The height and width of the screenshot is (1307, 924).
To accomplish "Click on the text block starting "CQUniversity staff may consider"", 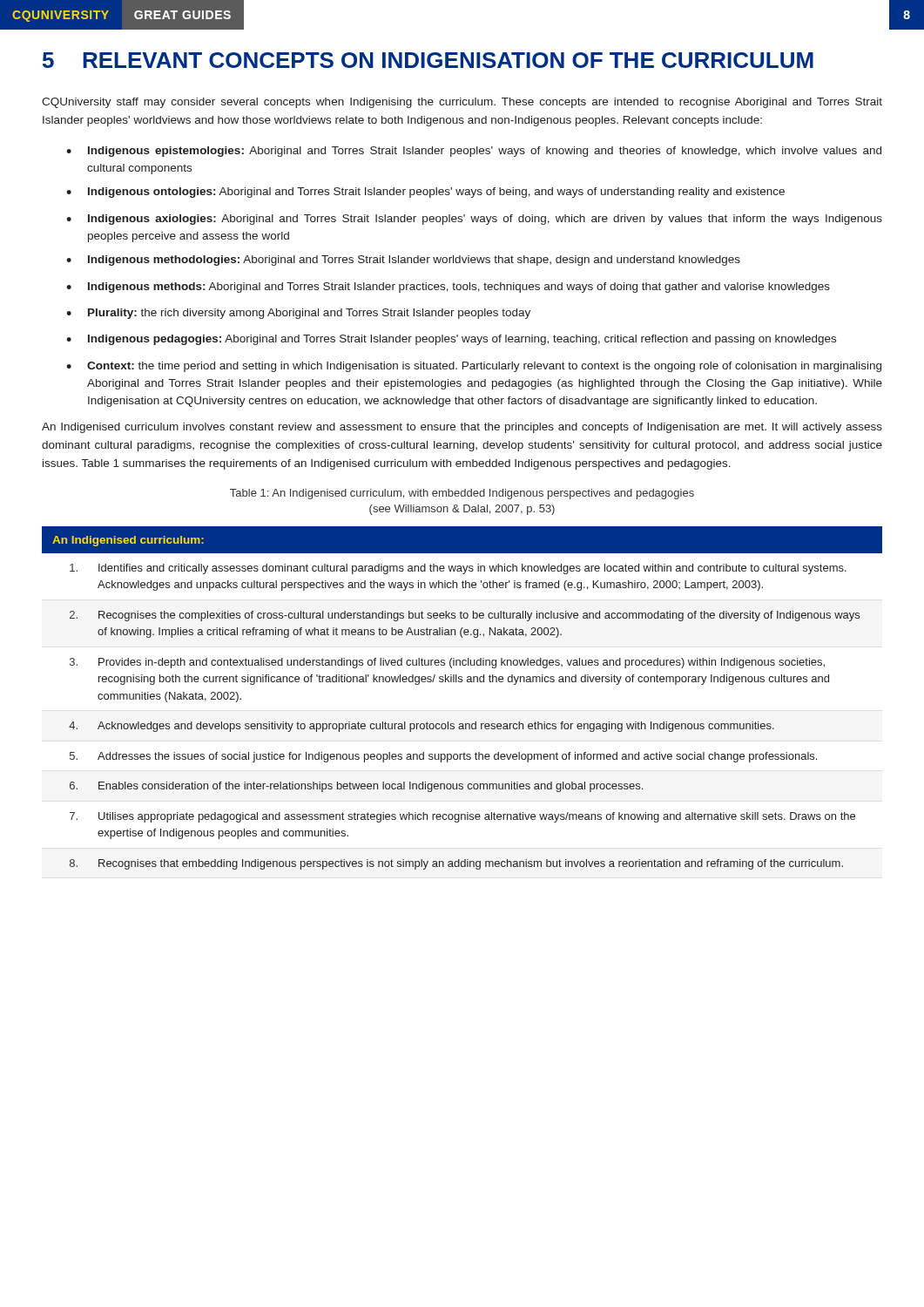I will point(462,111).
